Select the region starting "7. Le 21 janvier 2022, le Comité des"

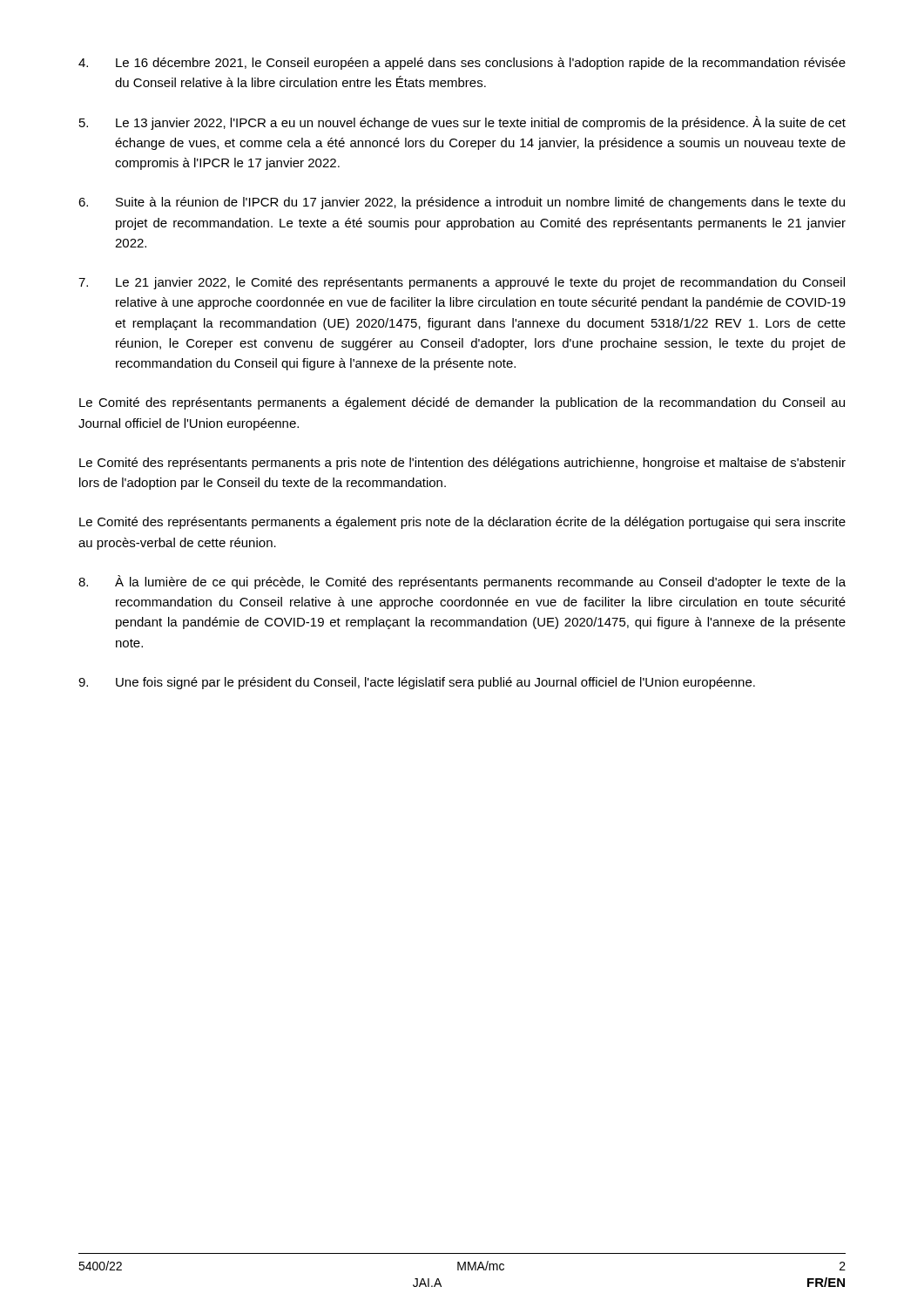[462, 323]
